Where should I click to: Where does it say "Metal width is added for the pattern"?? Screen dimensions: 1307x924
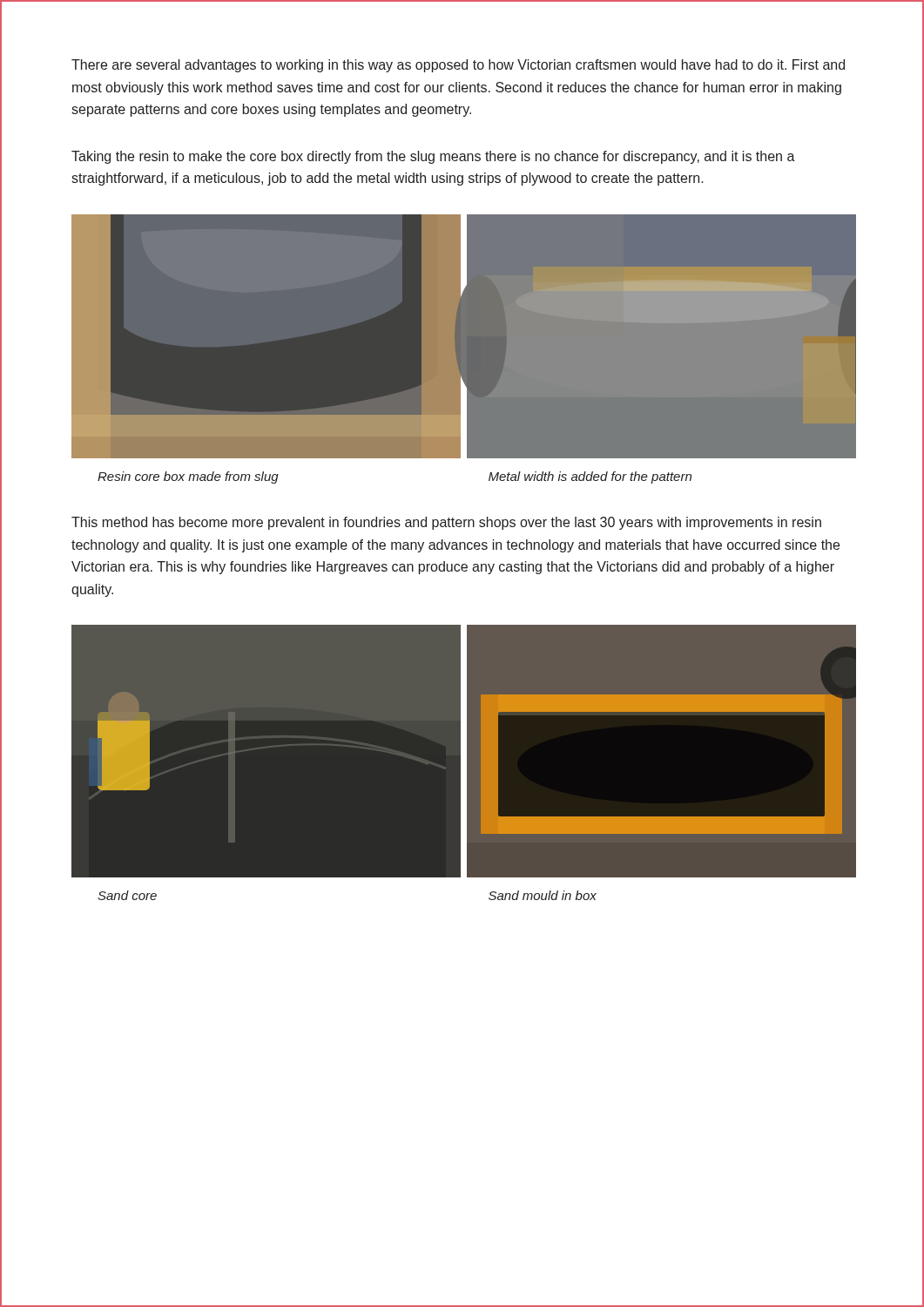pyautogui.click(x=590, y=476)
